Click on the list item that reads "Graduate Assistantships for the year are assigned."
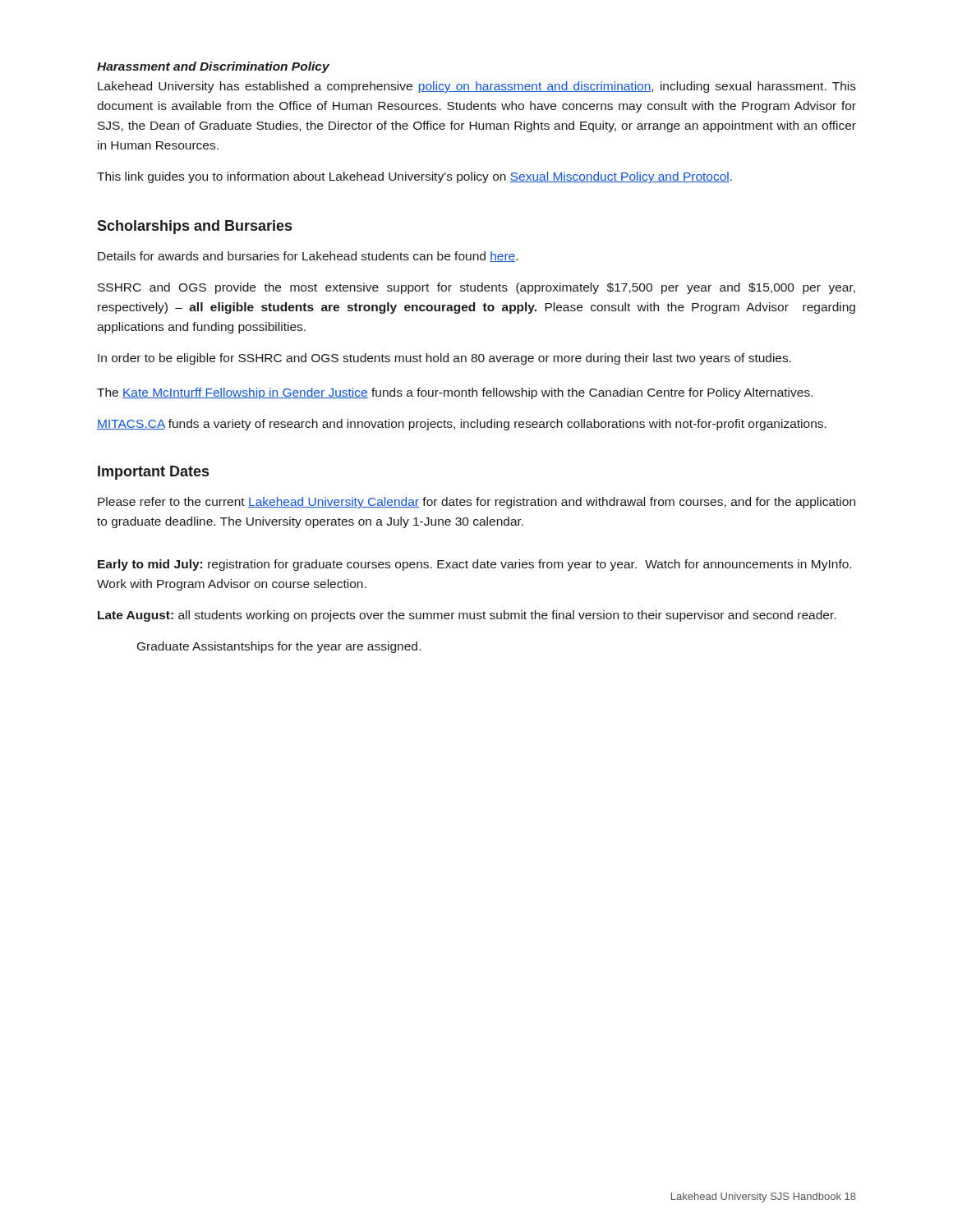Viewport: 953px width, 1232px height. 279,646
